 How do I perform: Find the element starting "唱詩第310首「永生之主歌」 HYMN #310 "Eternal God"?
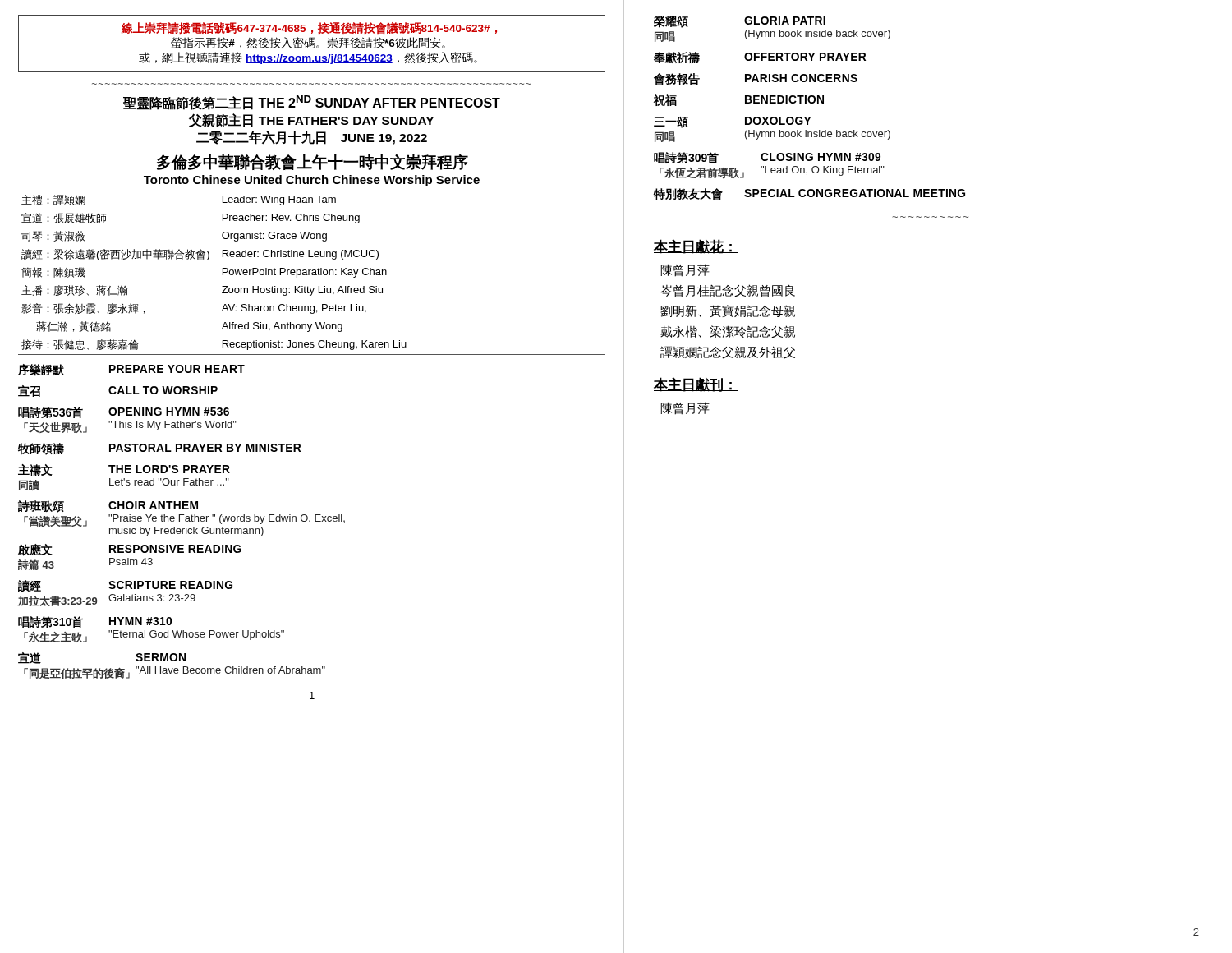pyautogui.click(x=151, y=629)
